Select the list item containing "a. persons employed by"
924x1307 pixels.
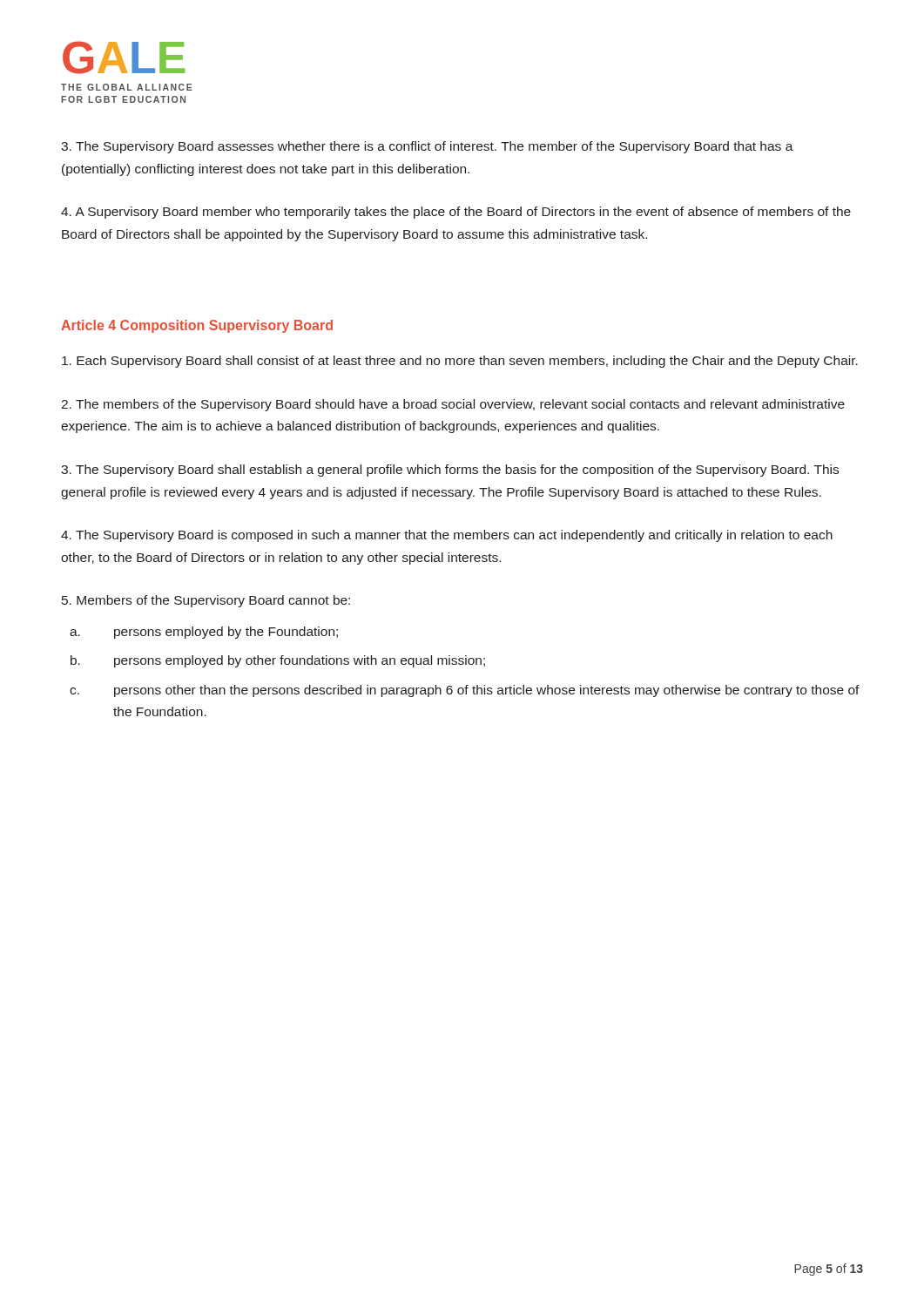click(204, 631)
